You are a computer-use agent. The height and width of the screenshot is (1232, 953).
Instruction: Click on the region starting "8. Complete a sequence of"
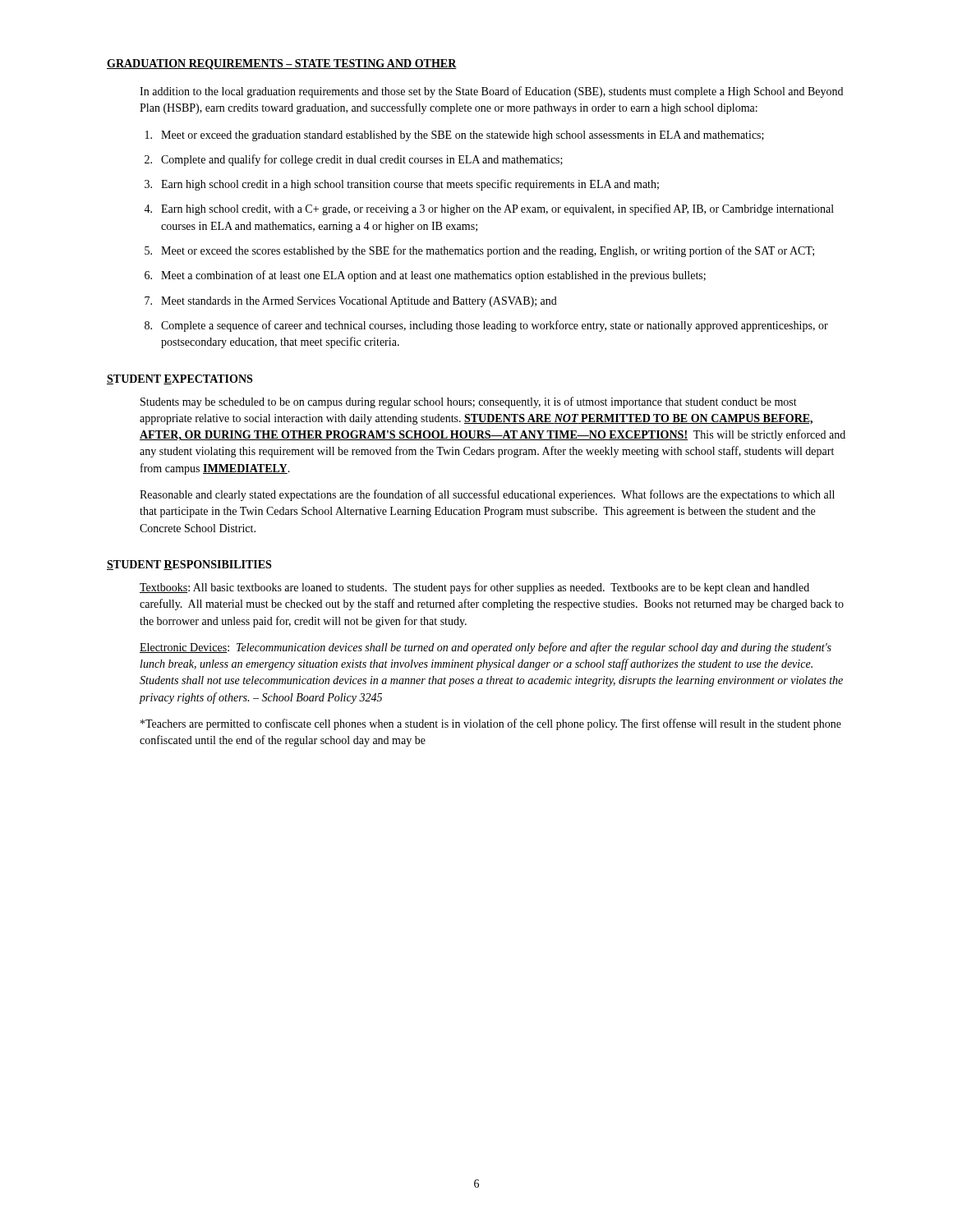(x=485, y=334)
